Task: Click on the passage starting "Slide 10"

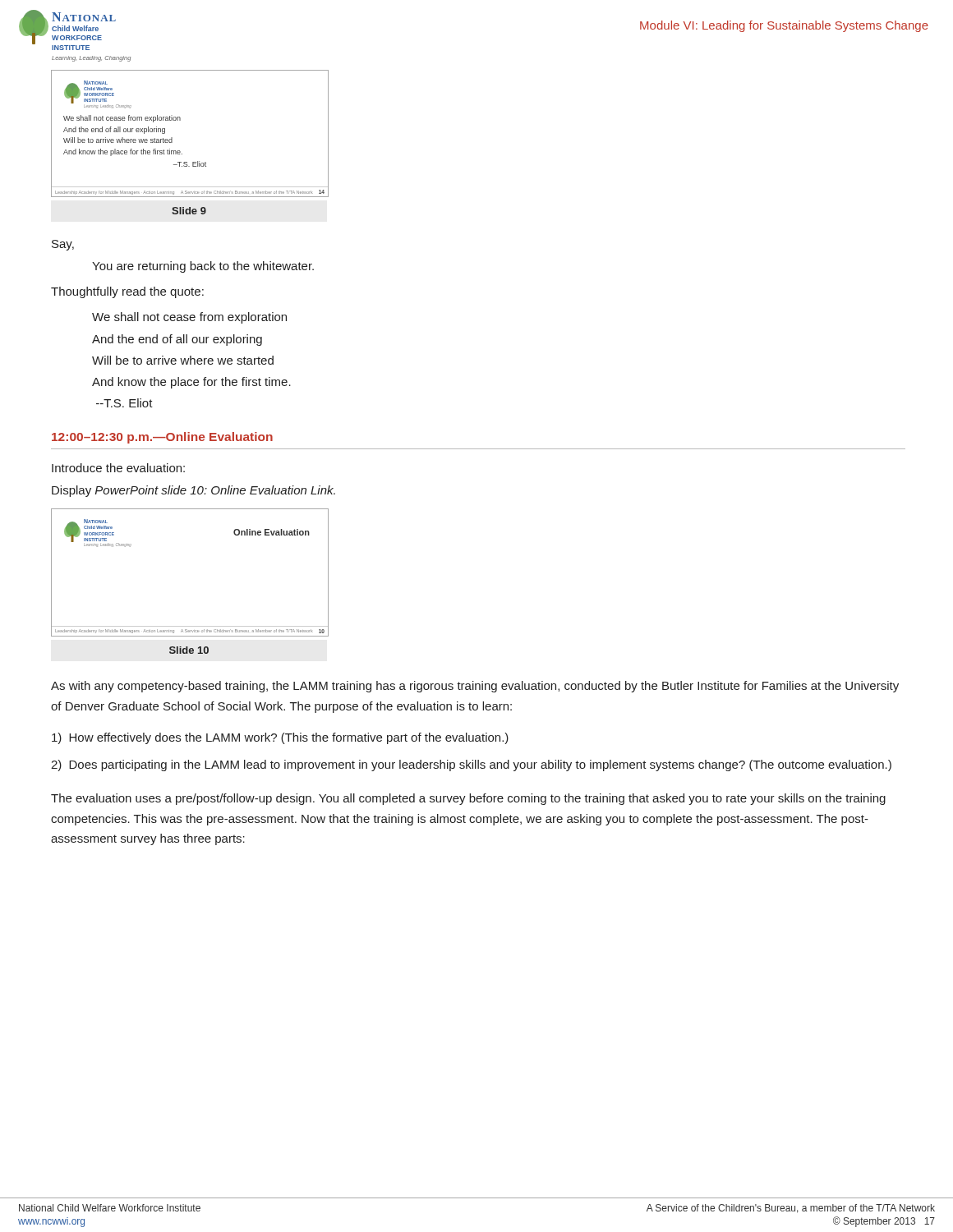Action: click(189, 650)
